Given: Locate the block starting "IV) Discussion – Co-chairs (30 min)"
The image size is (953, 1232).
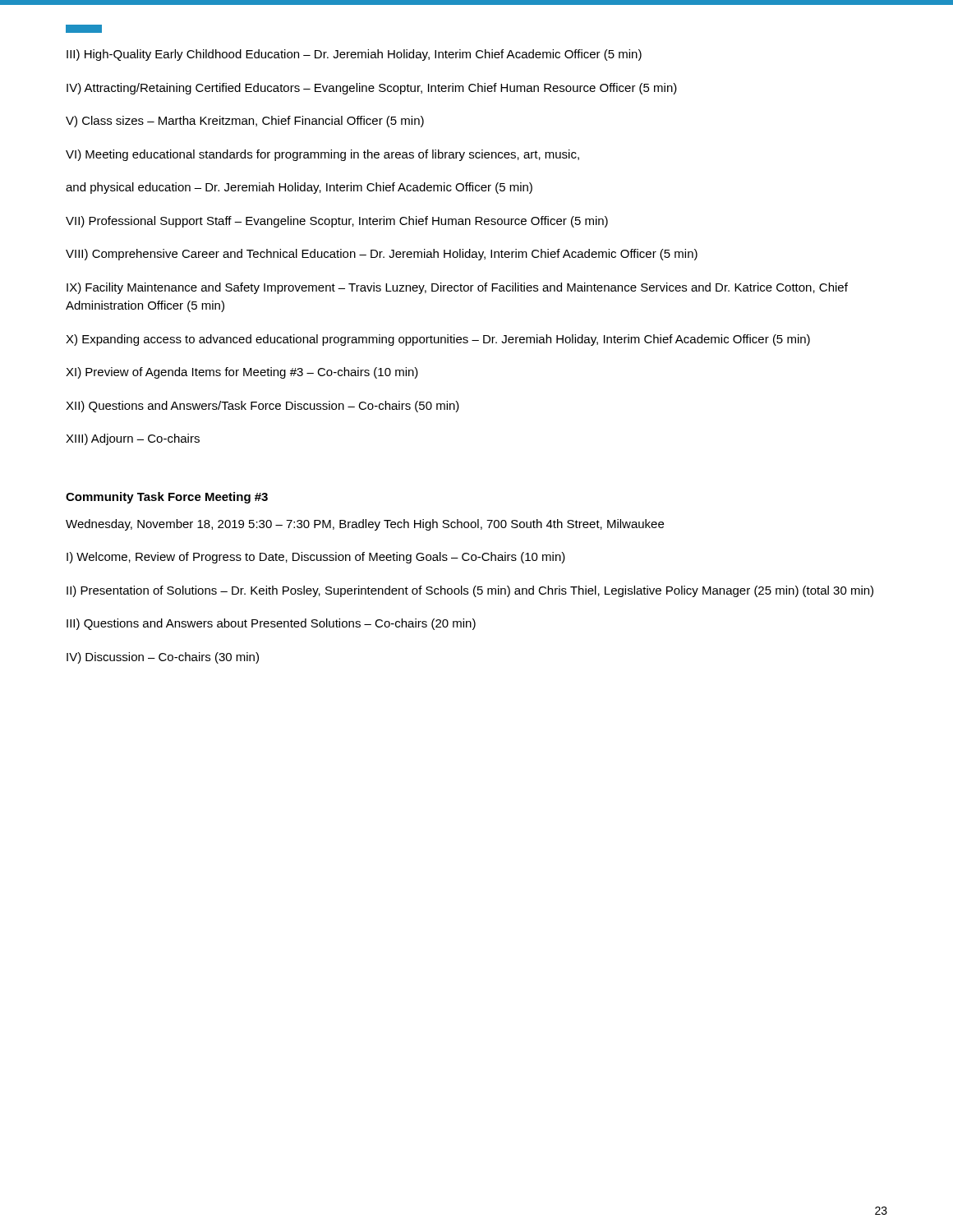Looking at the screenshot, I should tap(163, 656).
